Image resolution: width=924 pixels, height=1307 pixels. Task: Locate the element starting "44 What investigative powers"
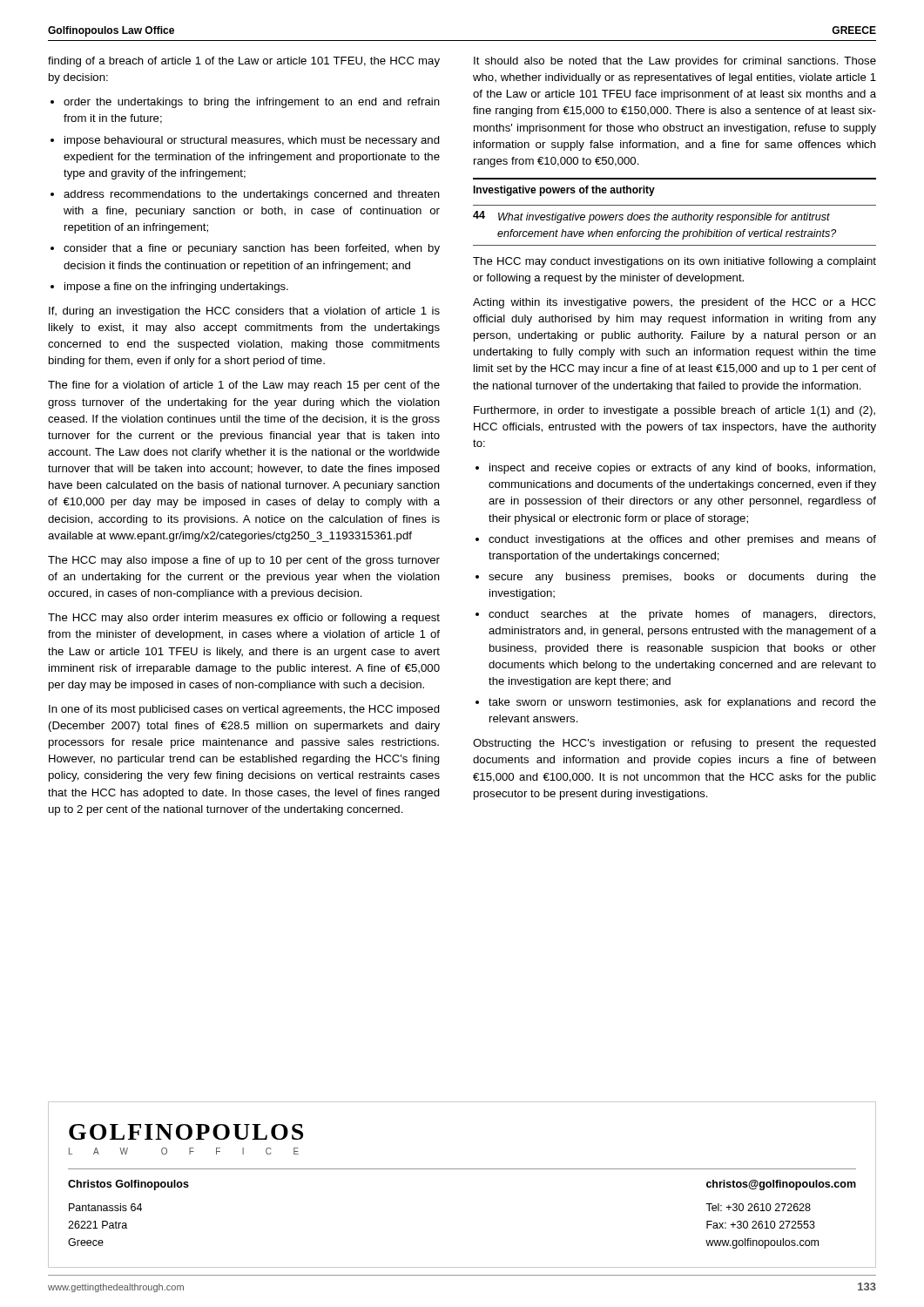[675, 225]
